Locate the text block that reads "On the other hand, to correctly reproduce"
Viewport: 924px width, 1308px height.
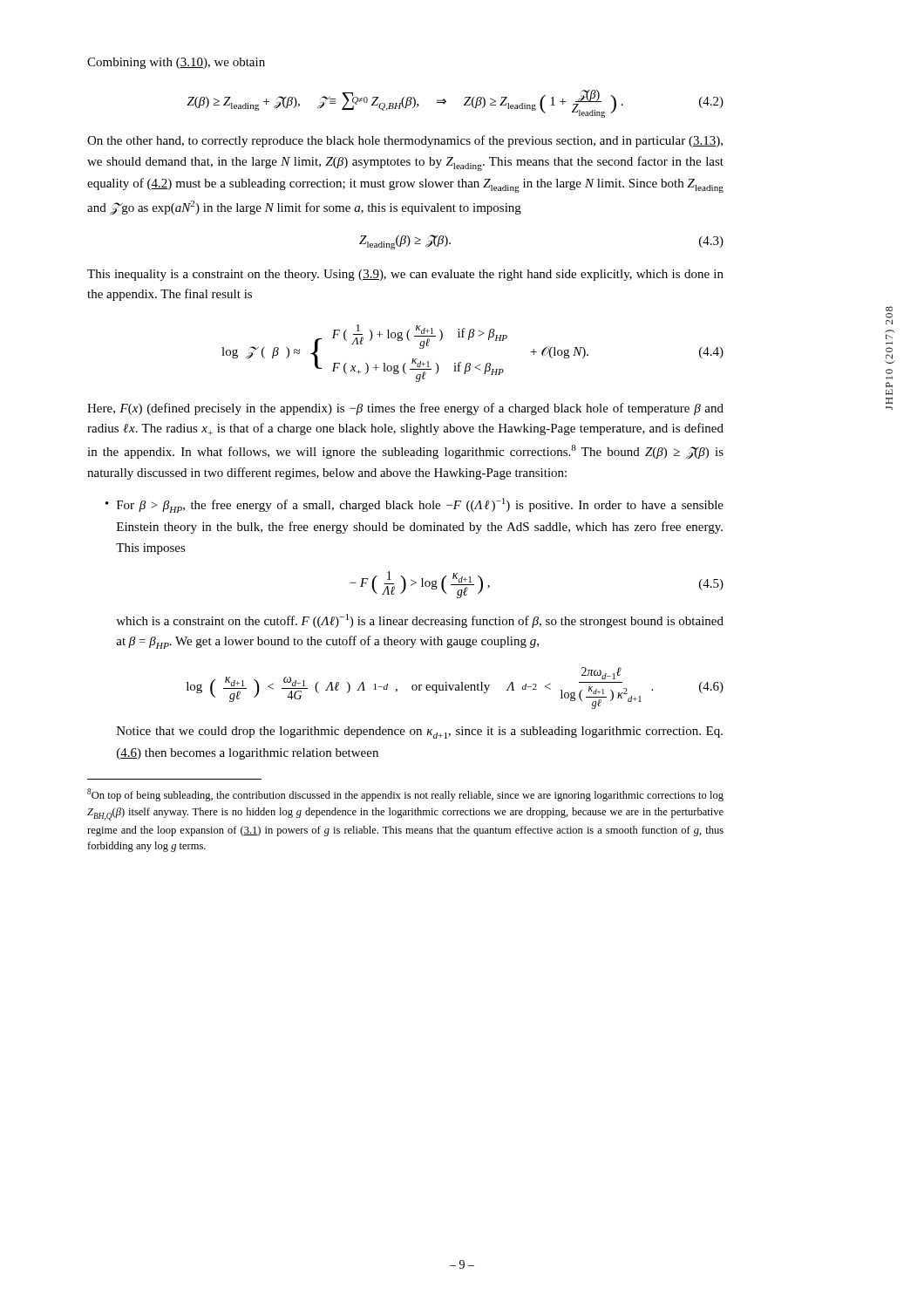405,174
